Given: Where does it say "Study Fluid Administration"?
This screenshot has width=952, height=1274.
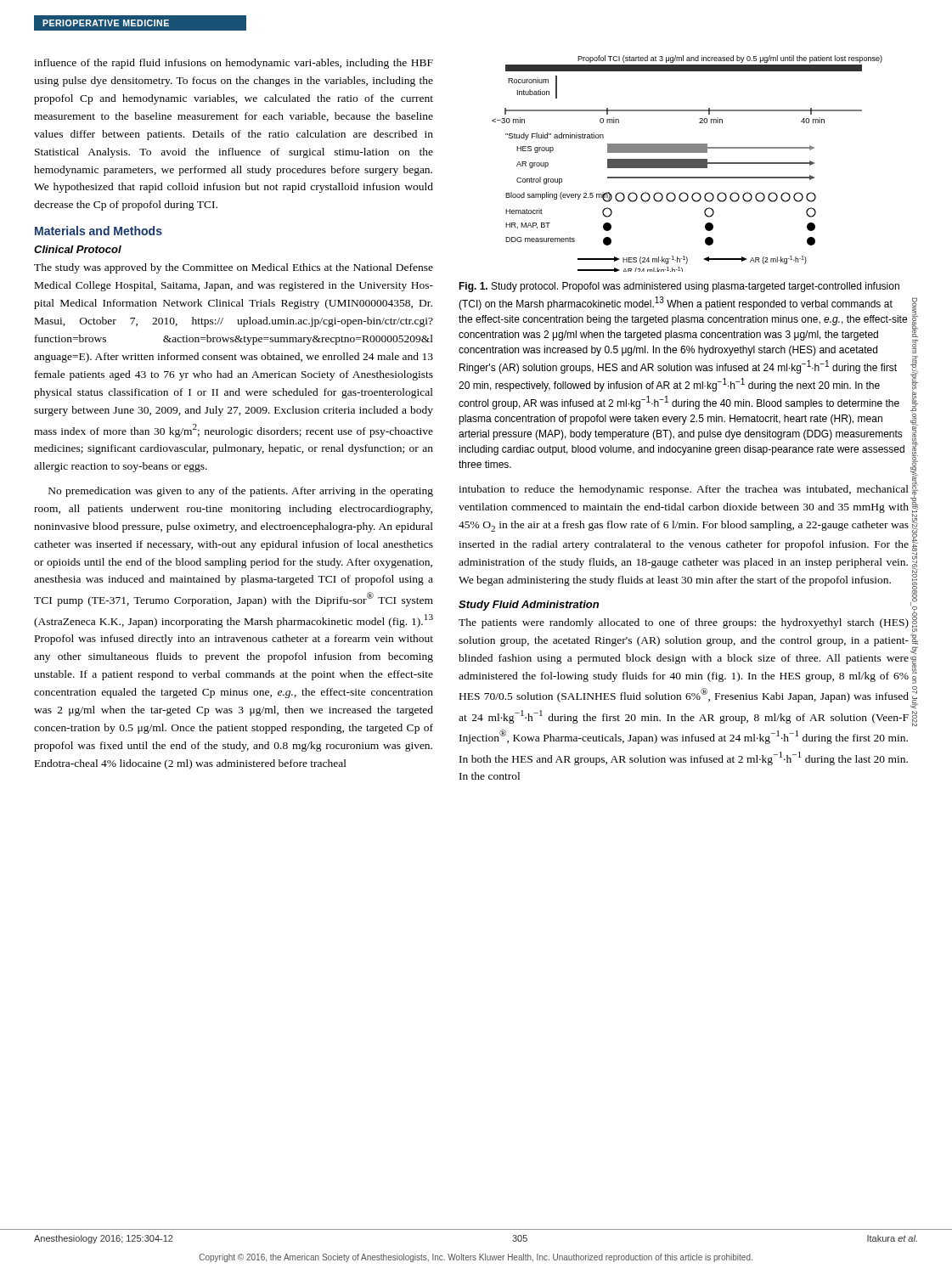Looking at the screenshot, I should (x=529, y=604).
